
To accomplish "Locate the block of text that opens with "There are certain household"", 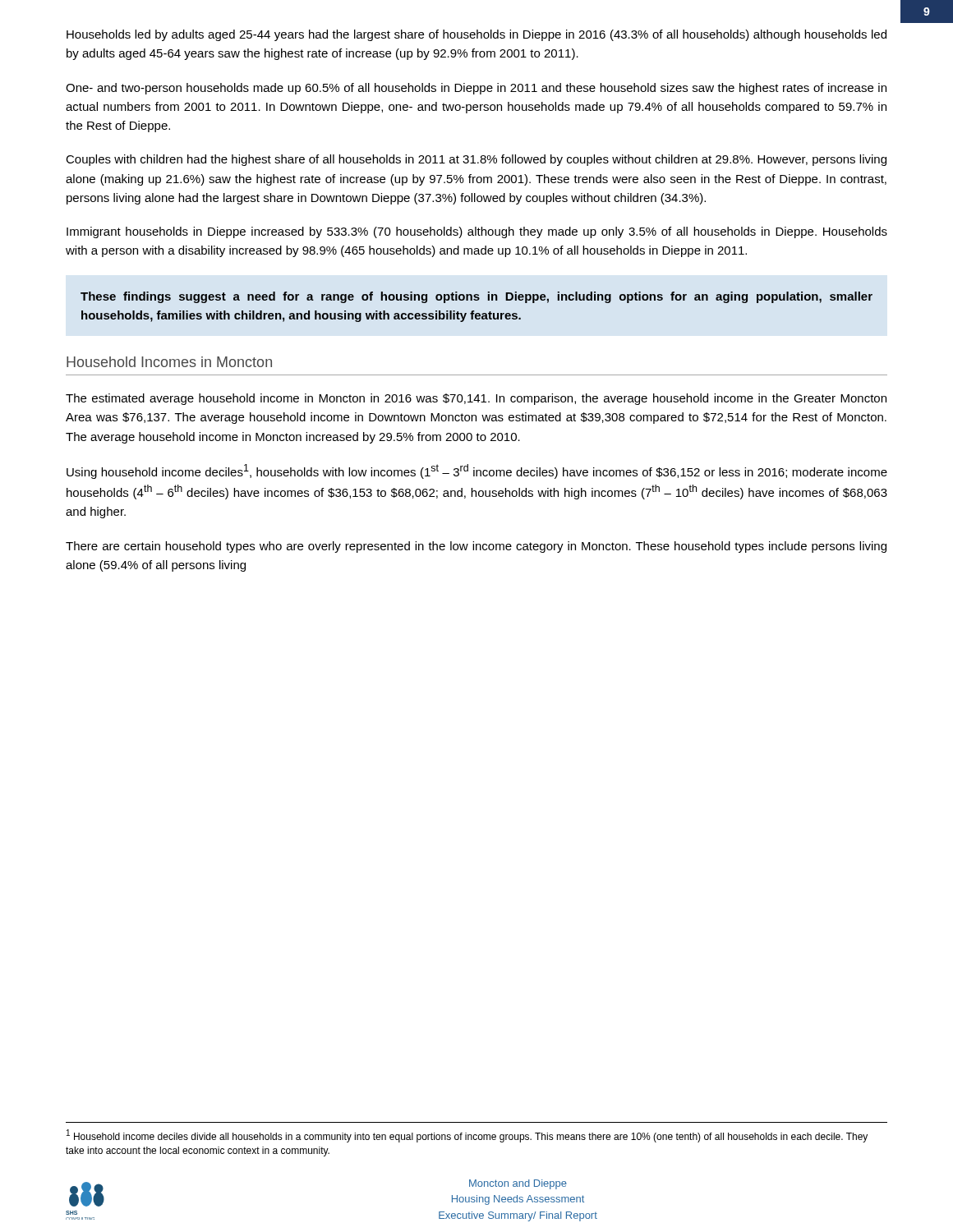I will coord(476,555).
